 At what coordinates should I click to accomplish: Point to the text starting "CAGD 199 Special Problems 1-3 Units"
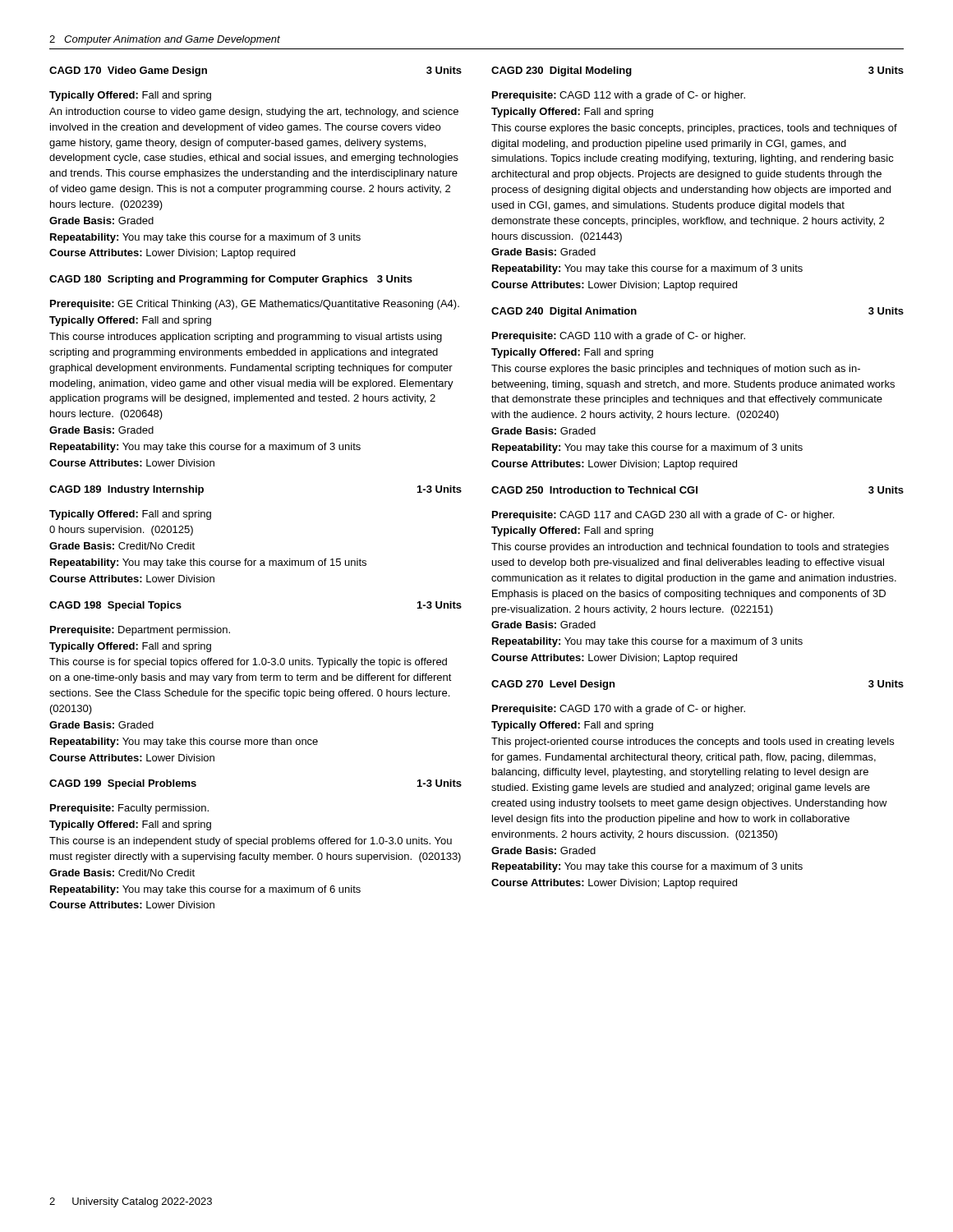click(x=117, y=785)
